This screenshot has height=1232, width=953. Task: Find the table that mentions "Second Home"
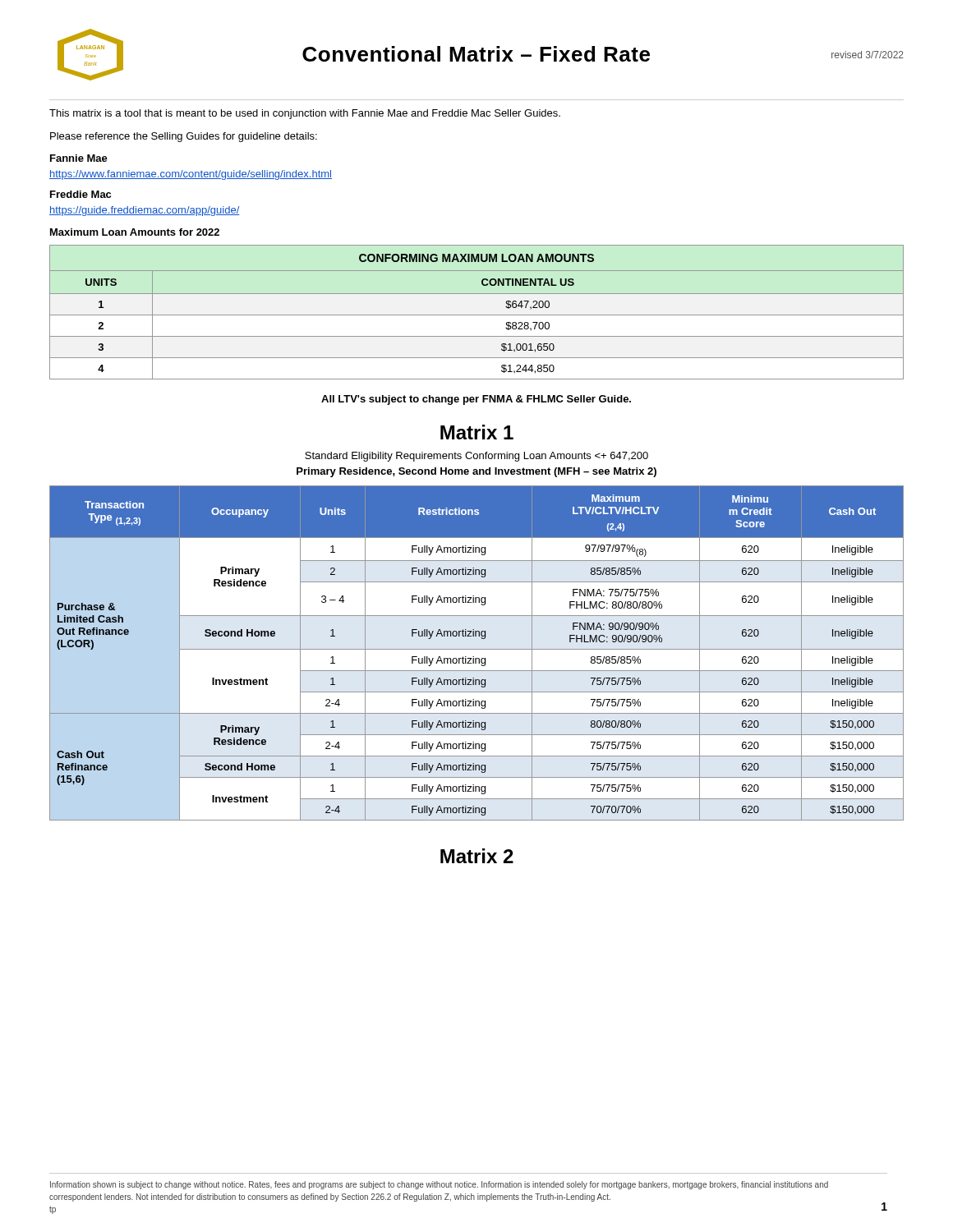click(476, 653)
